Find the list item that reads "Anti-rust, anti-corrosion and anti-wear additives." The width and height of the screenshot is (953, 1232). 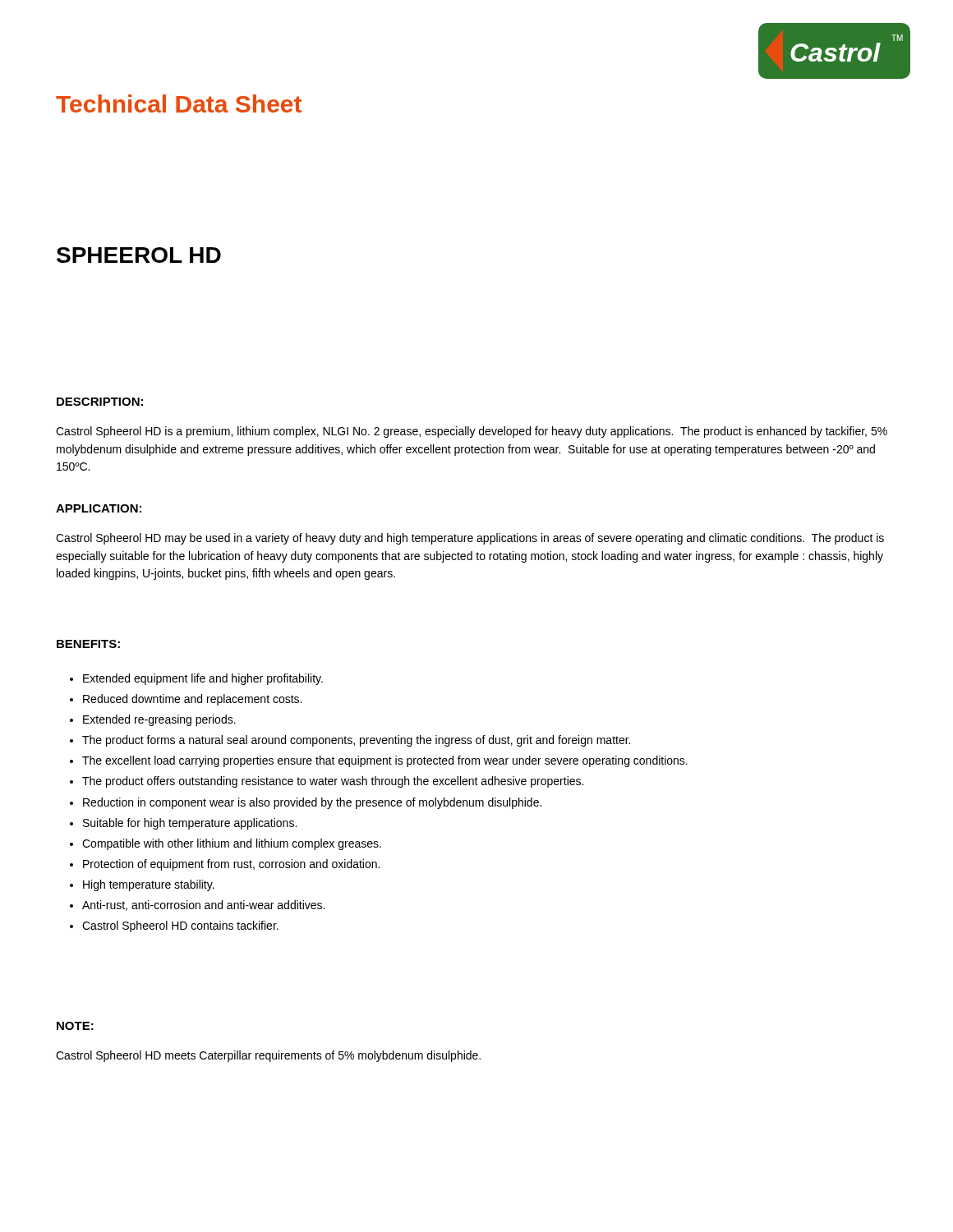204,905
